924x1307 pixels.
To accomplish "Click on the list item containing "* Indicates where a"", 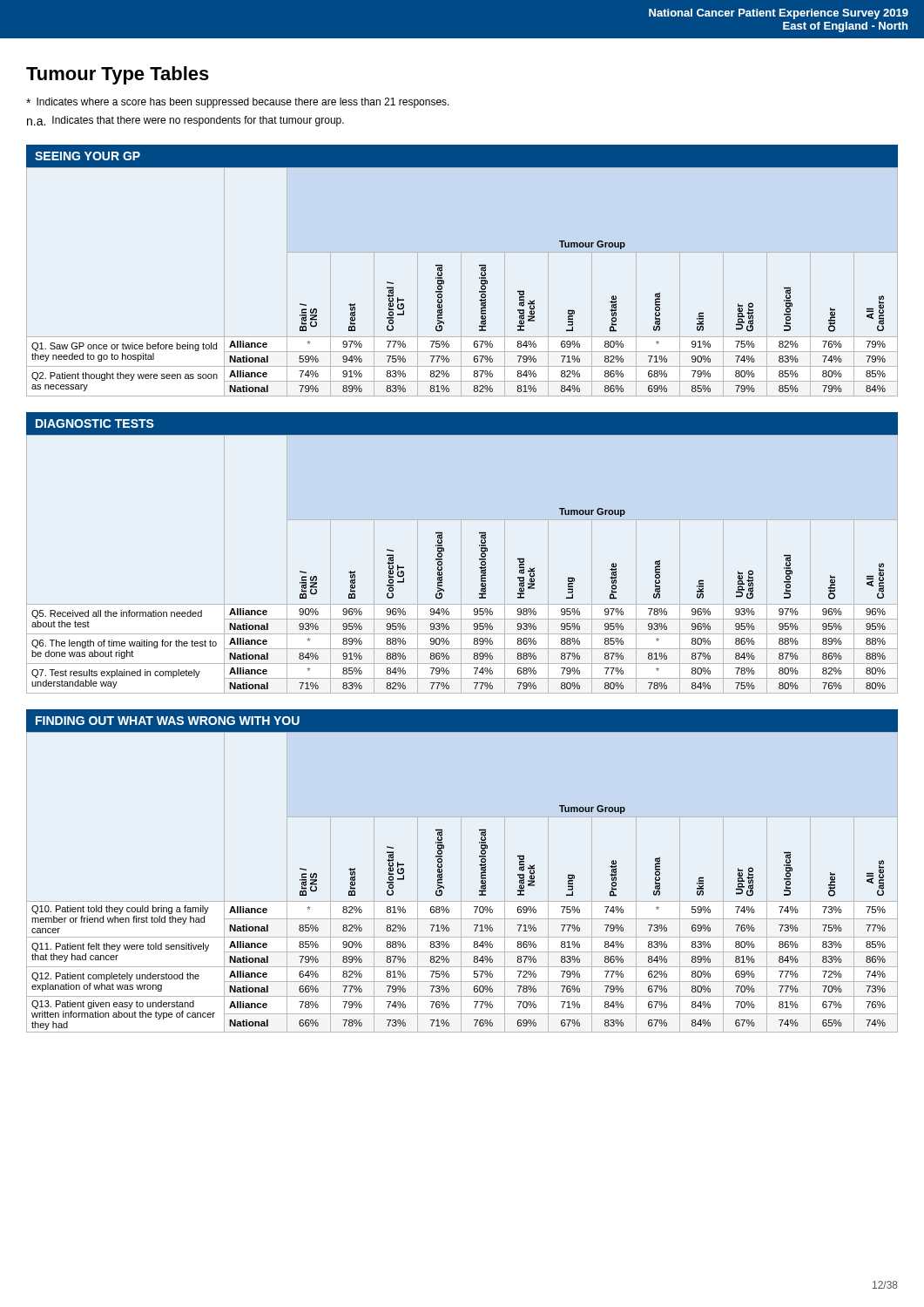I will click(x=238, y=103).
